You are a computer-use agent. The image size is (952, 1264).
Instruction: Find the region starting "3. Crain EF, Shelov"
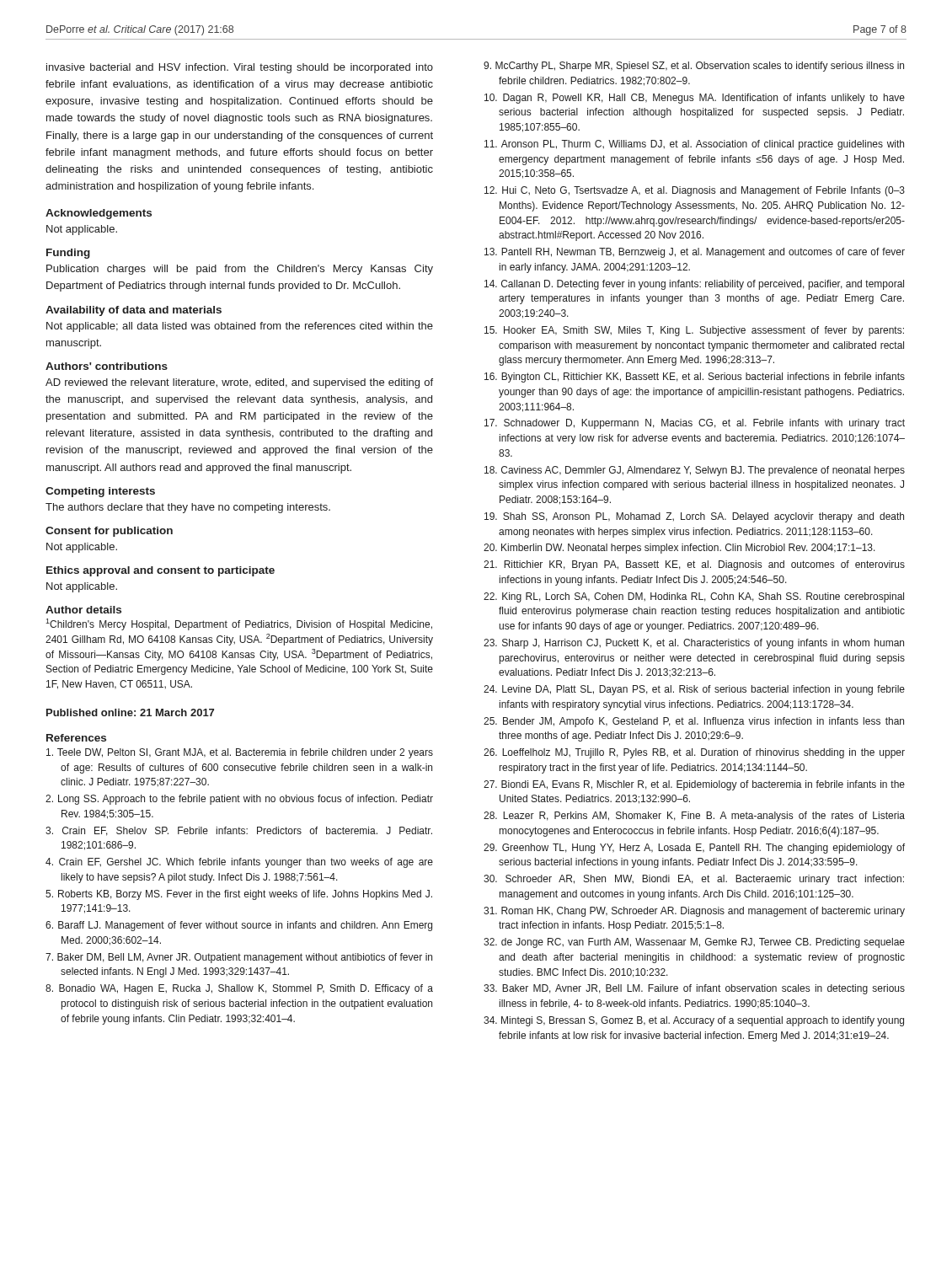(x=239, y=838)
